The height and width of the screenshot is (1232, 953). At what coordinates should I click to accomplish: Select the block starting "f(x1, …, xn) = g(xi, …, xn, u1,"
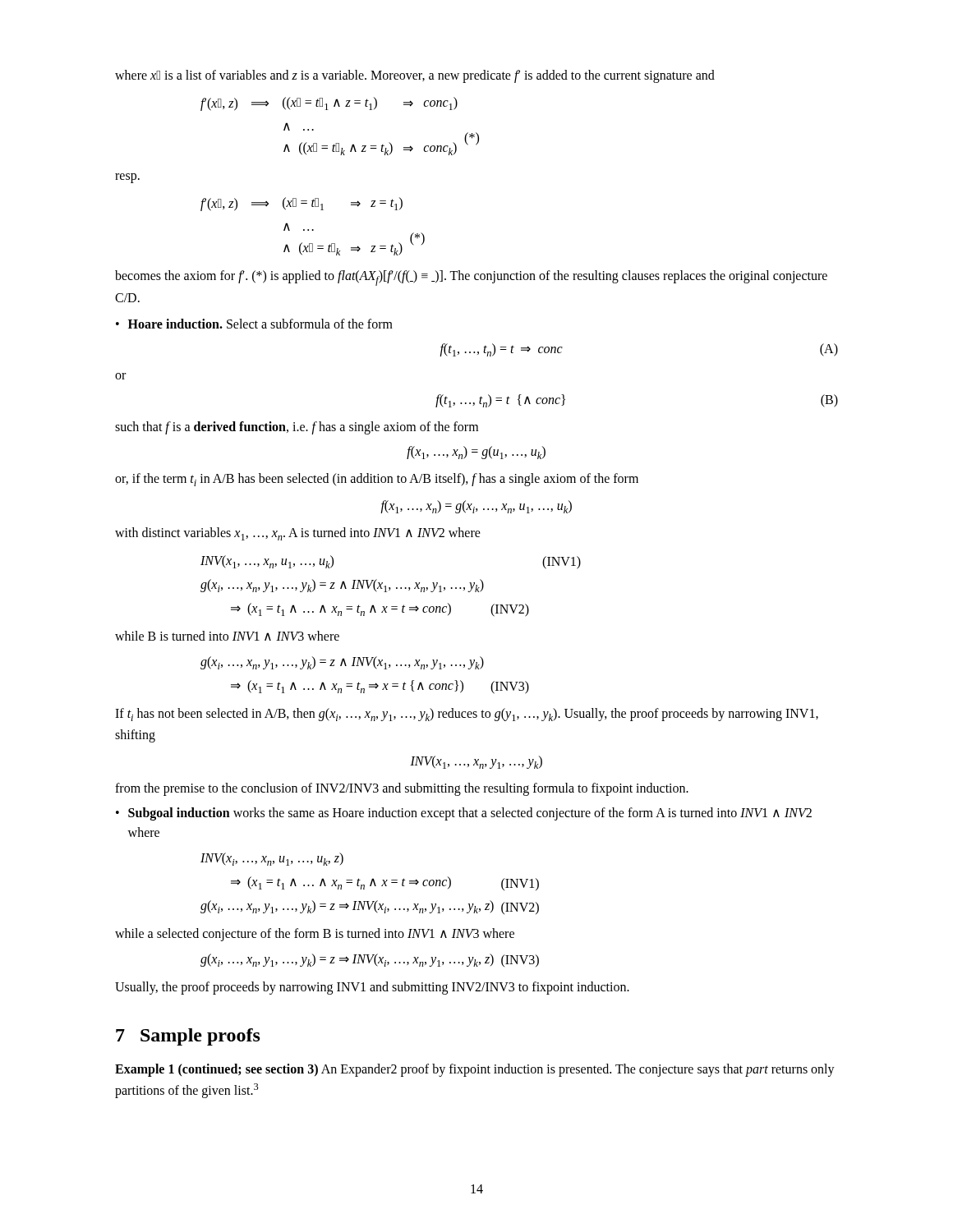(476, 507)
